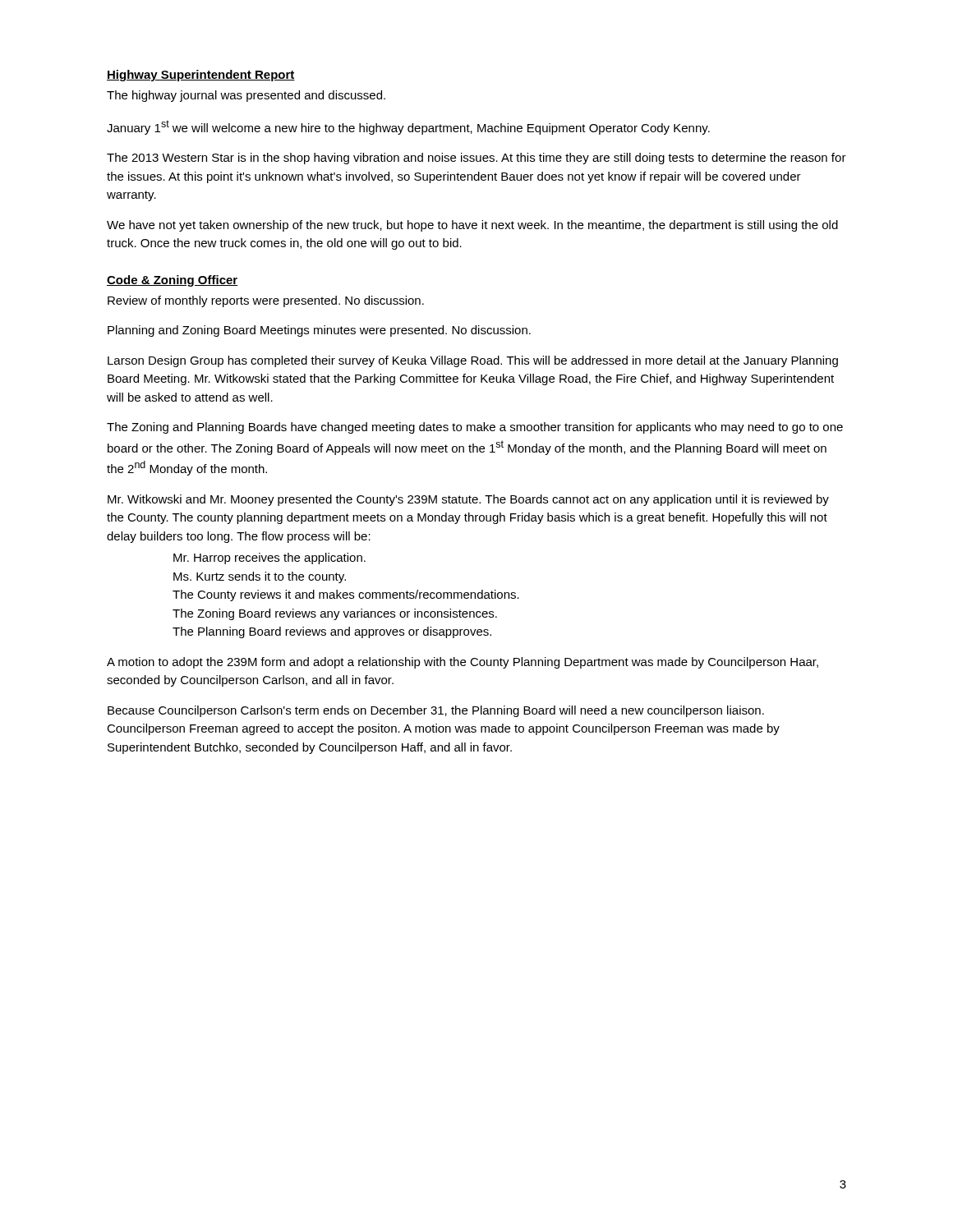Click on the text starting "Highway Superintendent Report"
This screenshot has width=953, height=1232.
201,74
